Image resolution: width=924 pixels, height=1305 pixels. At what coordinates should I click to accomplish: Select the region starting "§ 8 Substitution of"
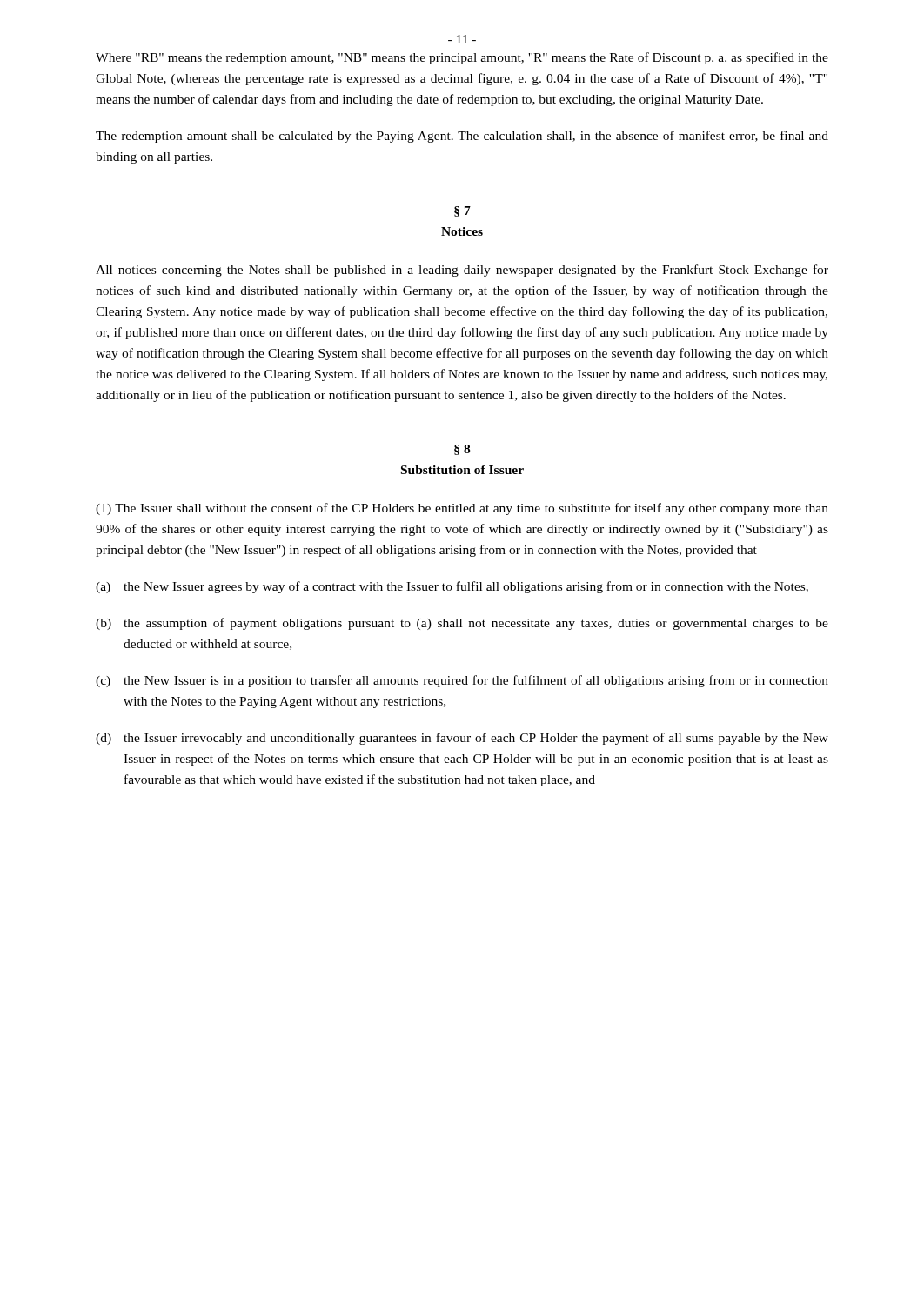click(462, 460)
